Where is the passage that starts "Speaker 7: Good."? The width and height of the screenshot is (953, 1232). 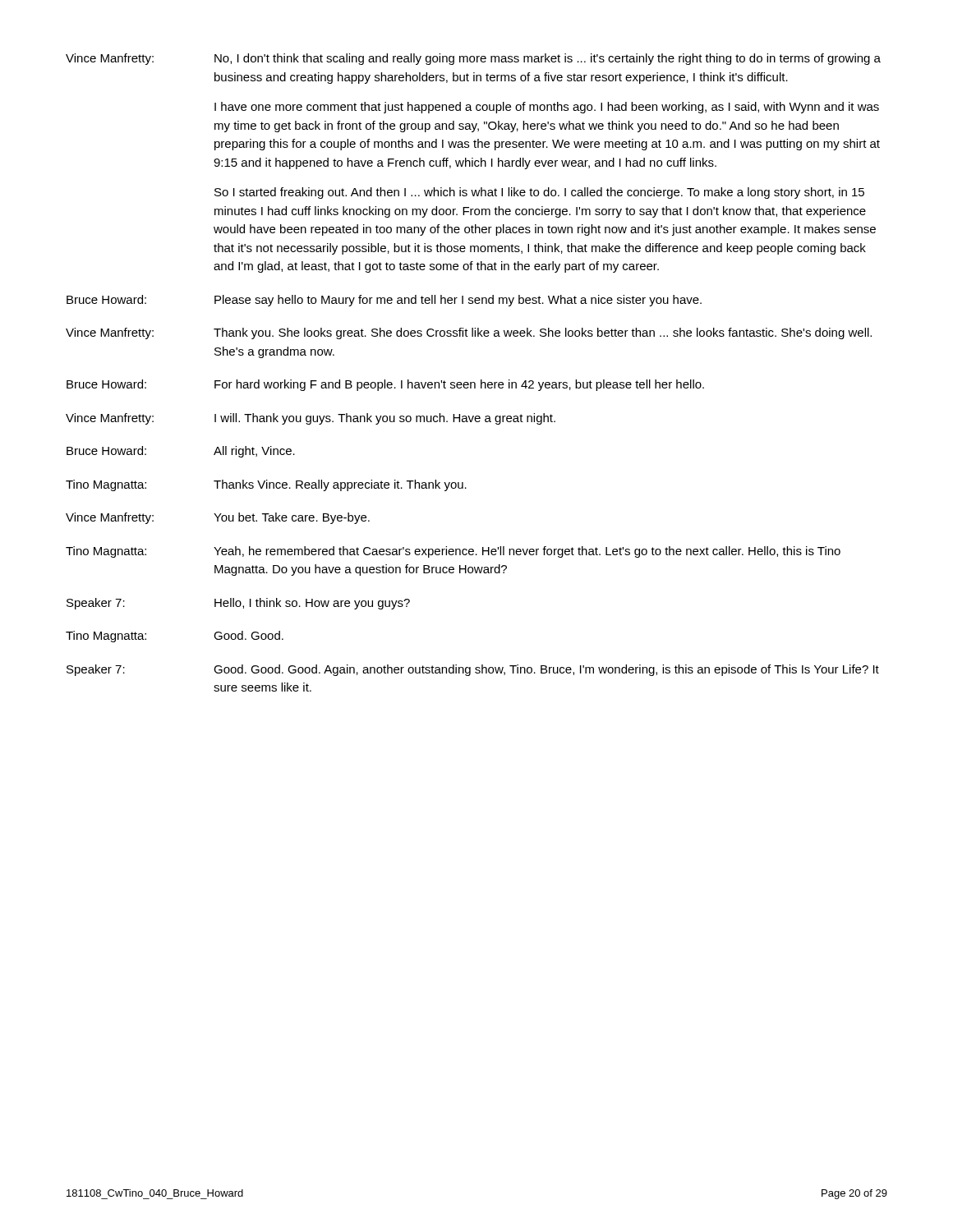pyautogui.click(x=476, y=678)
